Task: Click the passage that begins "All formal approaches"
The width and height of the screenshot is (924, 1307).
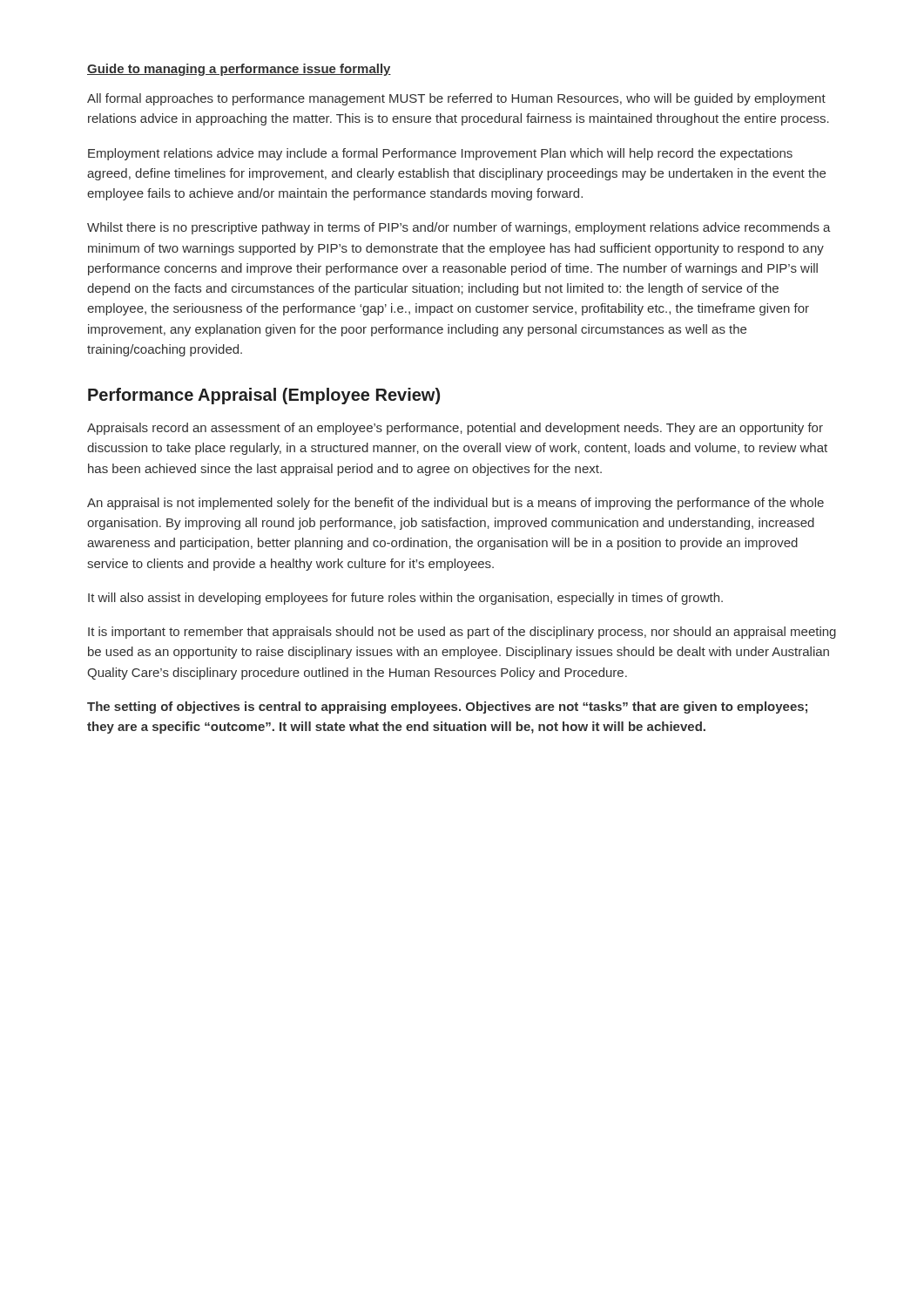Action: click(x=462, y=108)
